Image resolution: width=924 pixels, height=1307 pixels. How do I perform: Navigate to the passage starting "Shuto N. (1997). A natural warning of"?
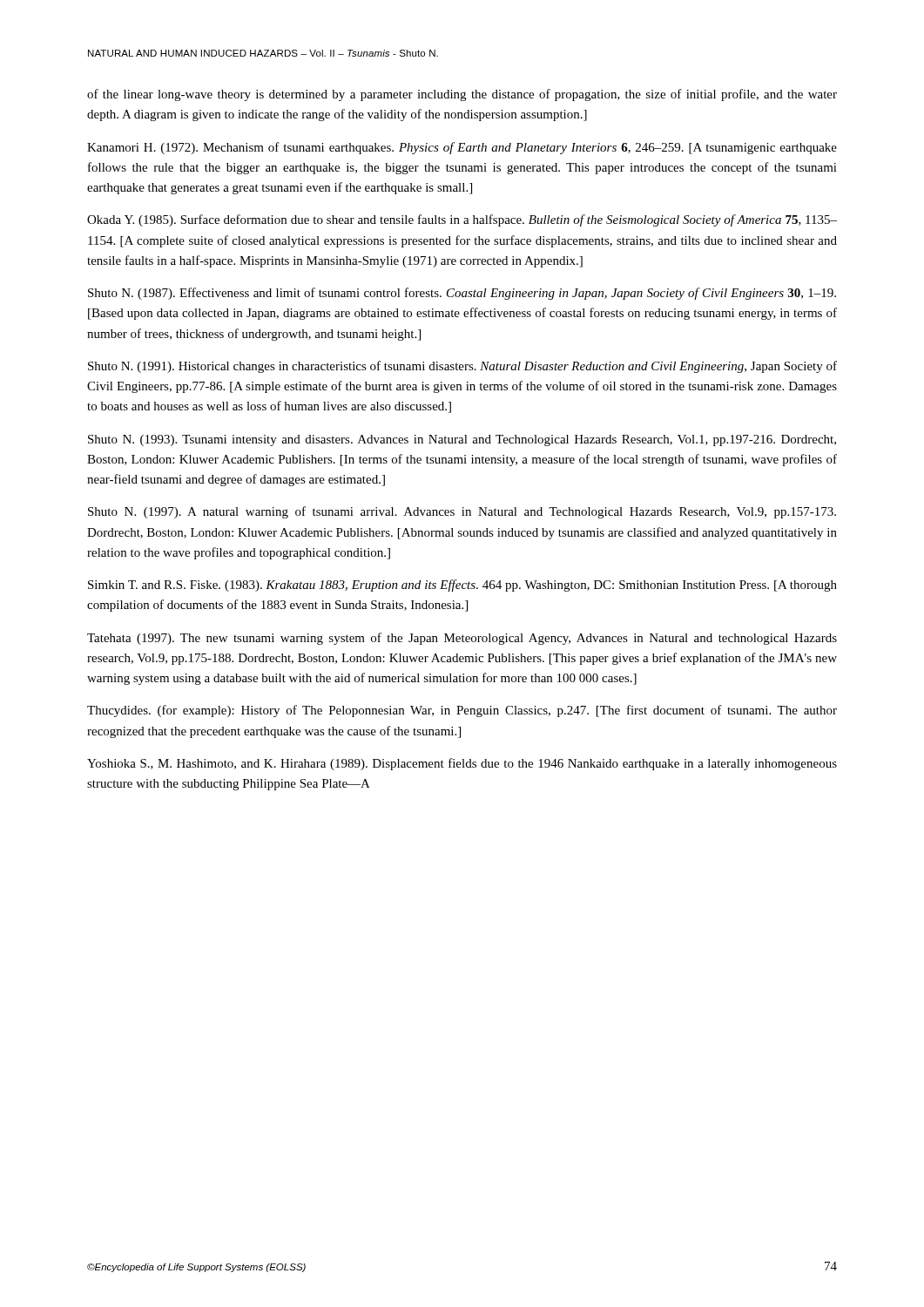(x=462, y=532)
